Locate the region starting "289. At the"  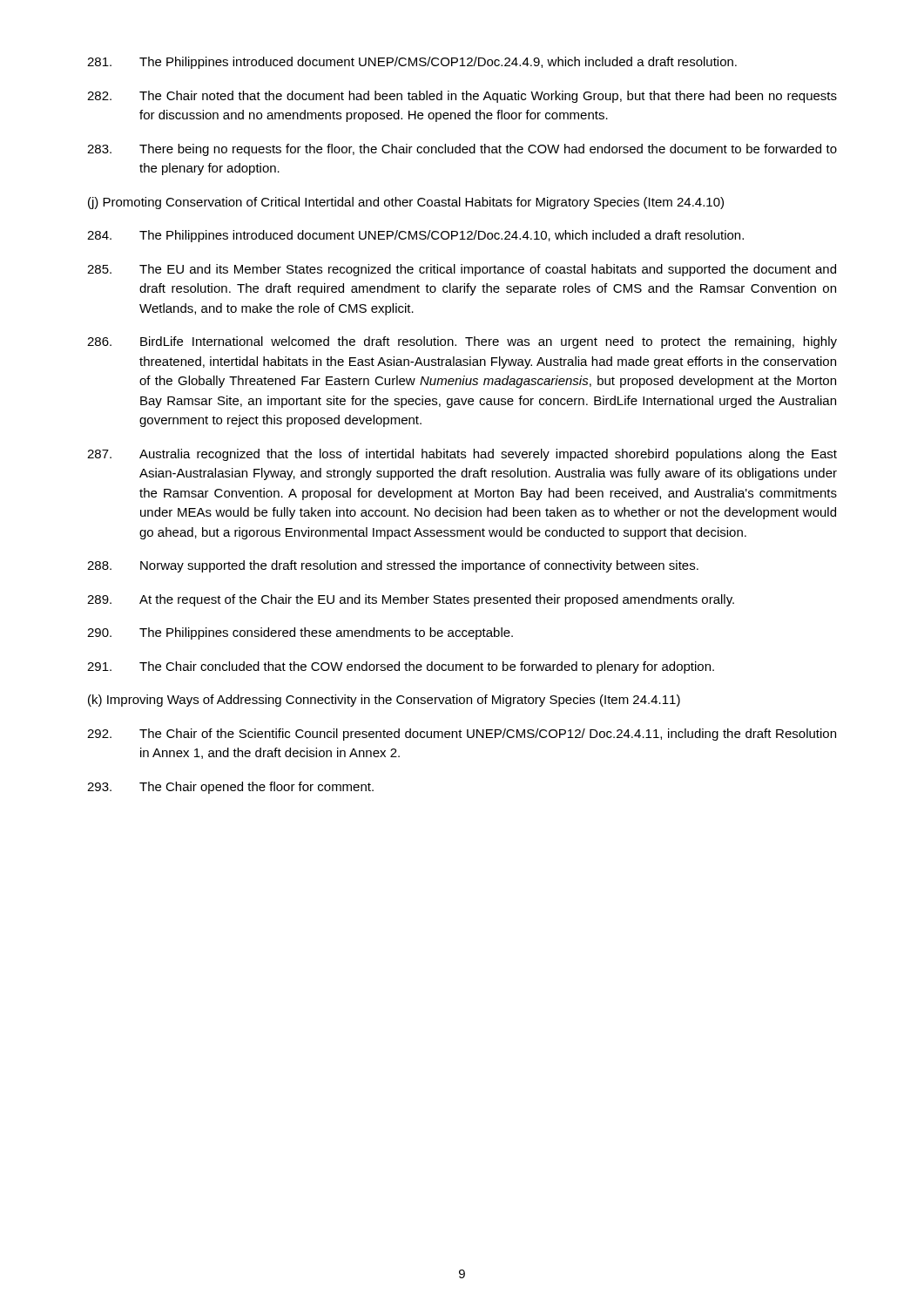pyautogui.click(x=462, y=599)
